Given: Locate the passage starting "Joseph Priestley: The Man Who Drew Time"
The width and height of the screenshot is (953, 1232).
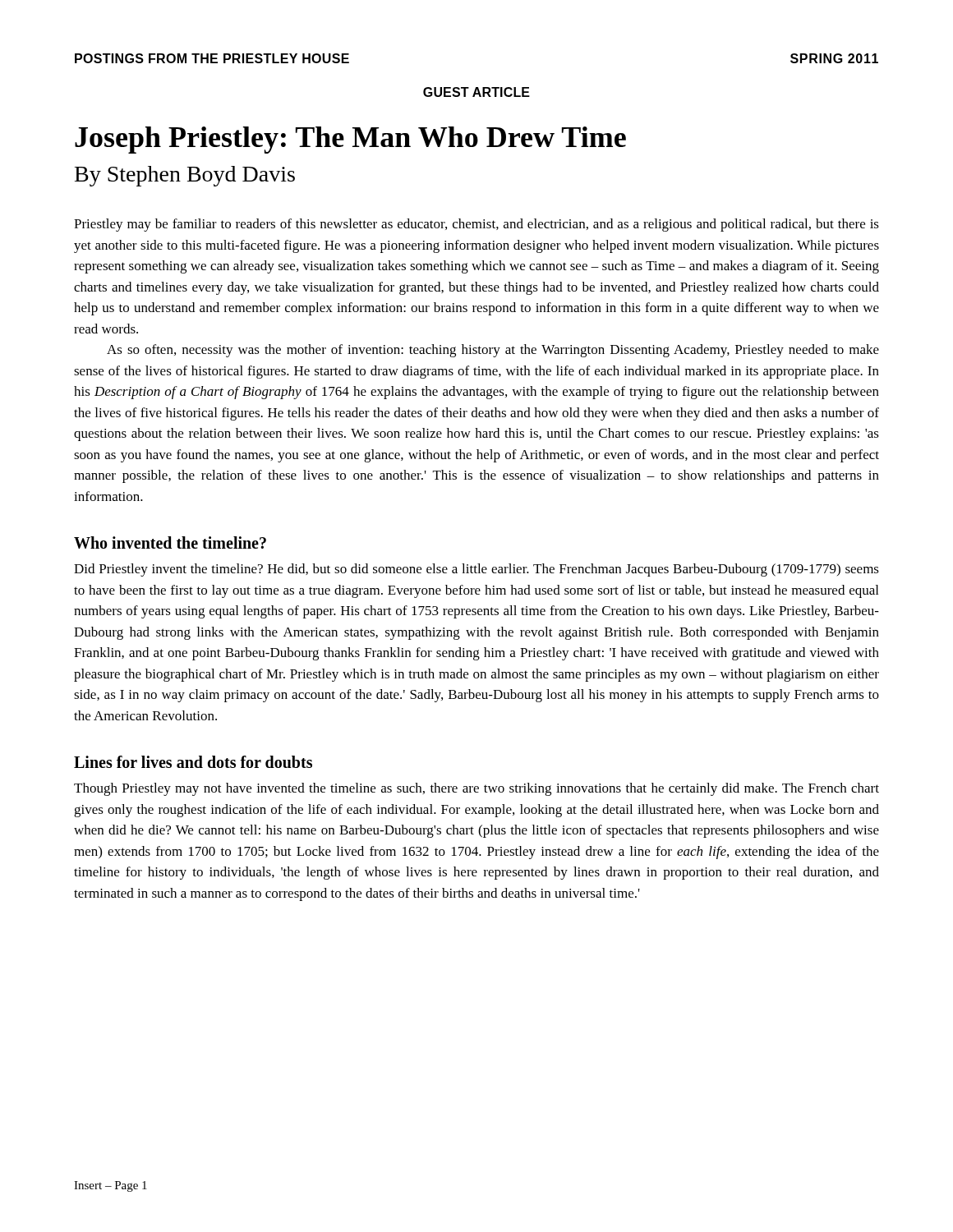Looking at the screenshot, I should (476, 155).
